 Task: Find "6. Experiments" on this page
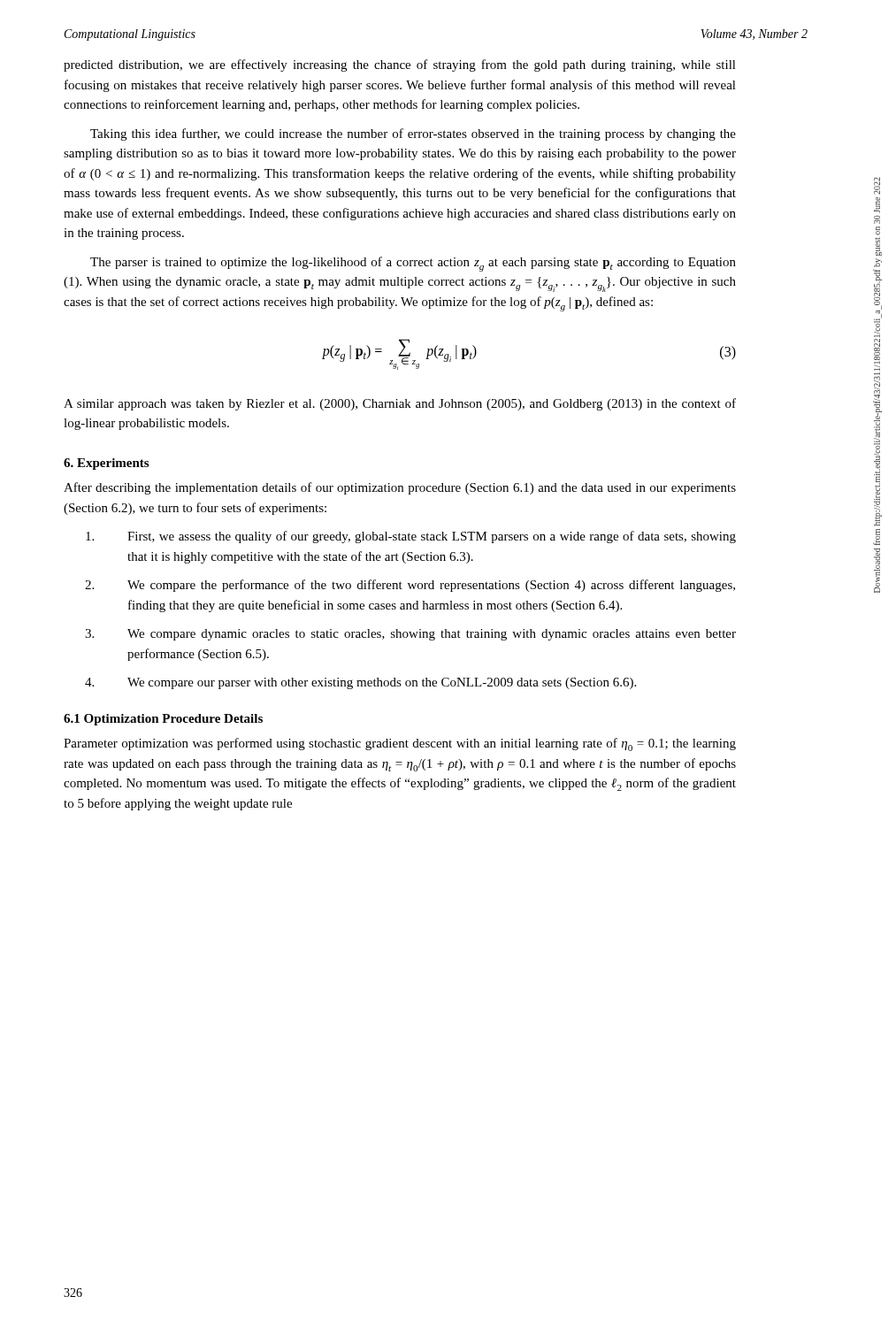click(106, 462)
